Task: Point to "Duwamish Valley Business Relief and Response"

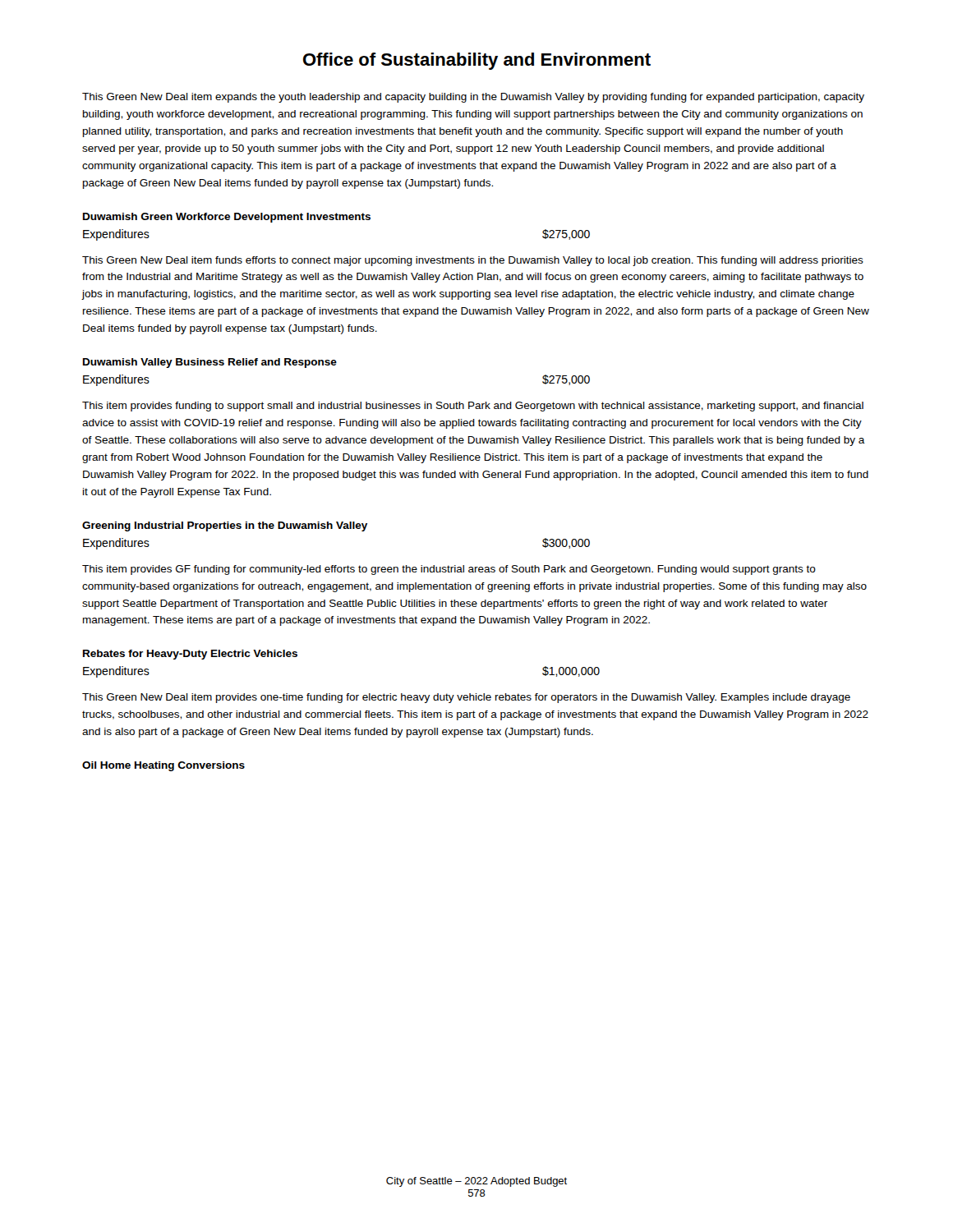Action: click(209, 362)
